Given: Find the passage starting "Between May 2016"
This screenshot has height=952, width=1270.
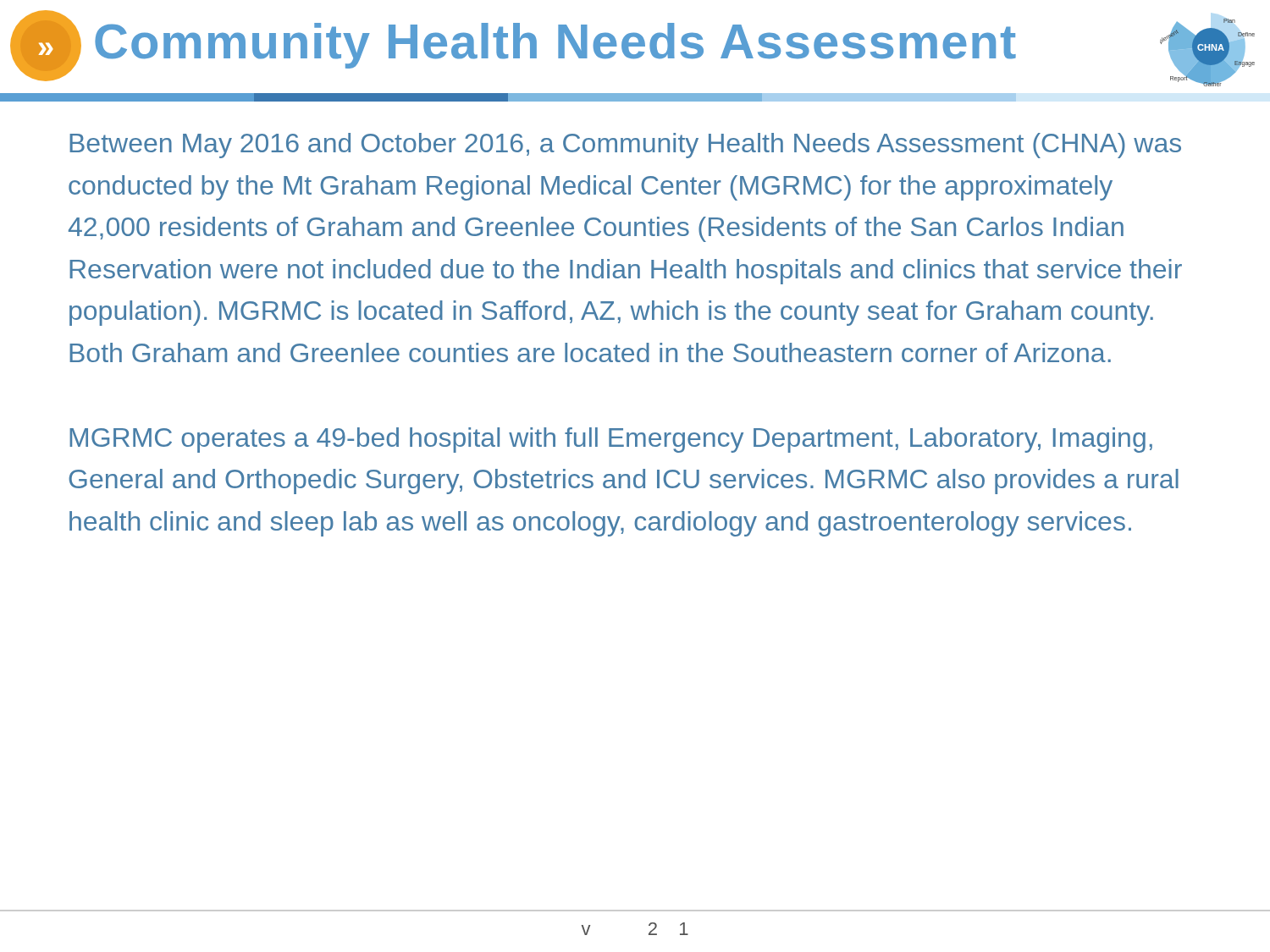Looking at the screenshot, I should click(625, 248).
